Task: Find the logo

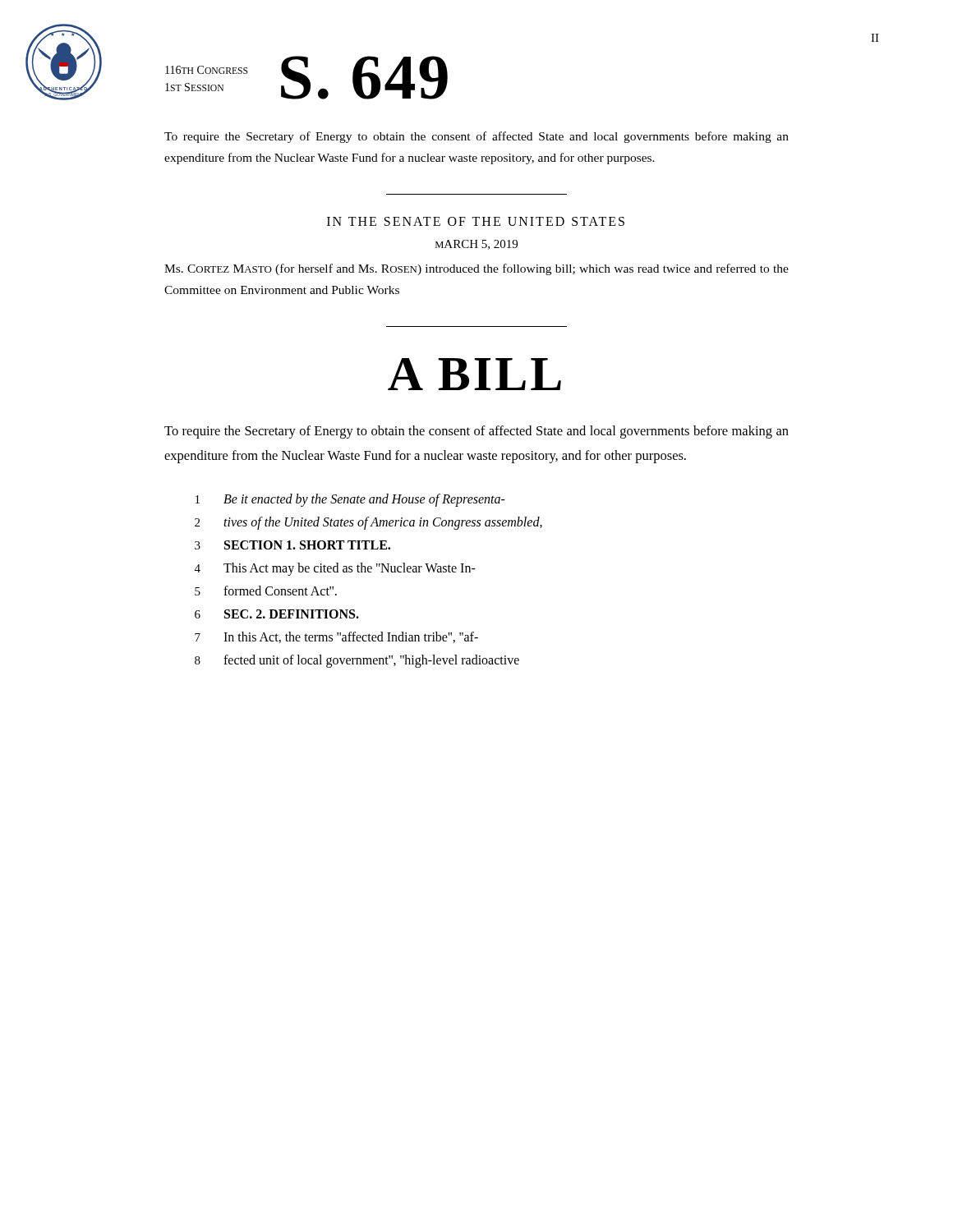Action: (64, 62)
